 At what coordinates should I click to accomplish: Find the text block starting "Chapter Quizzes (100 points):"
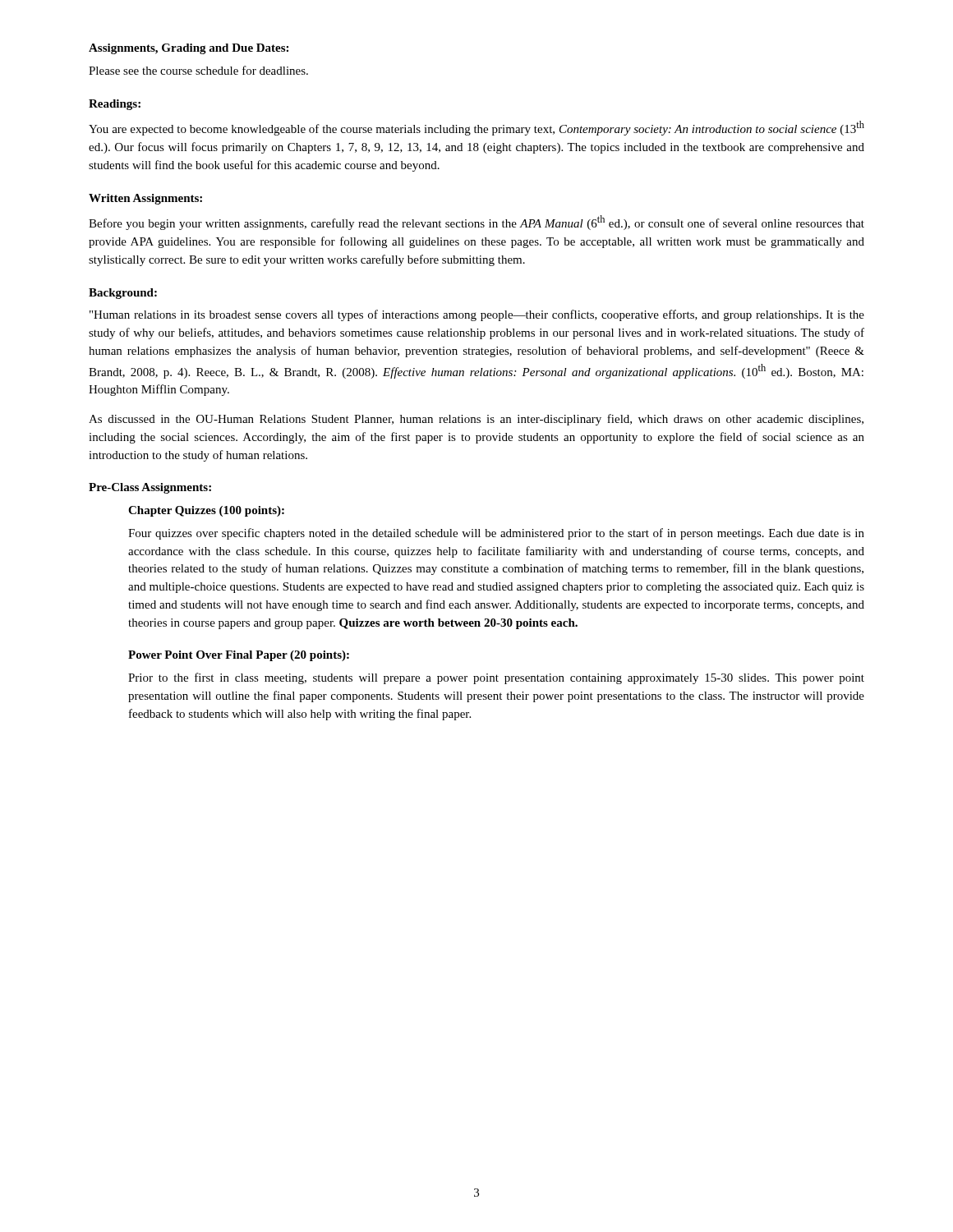207,510
